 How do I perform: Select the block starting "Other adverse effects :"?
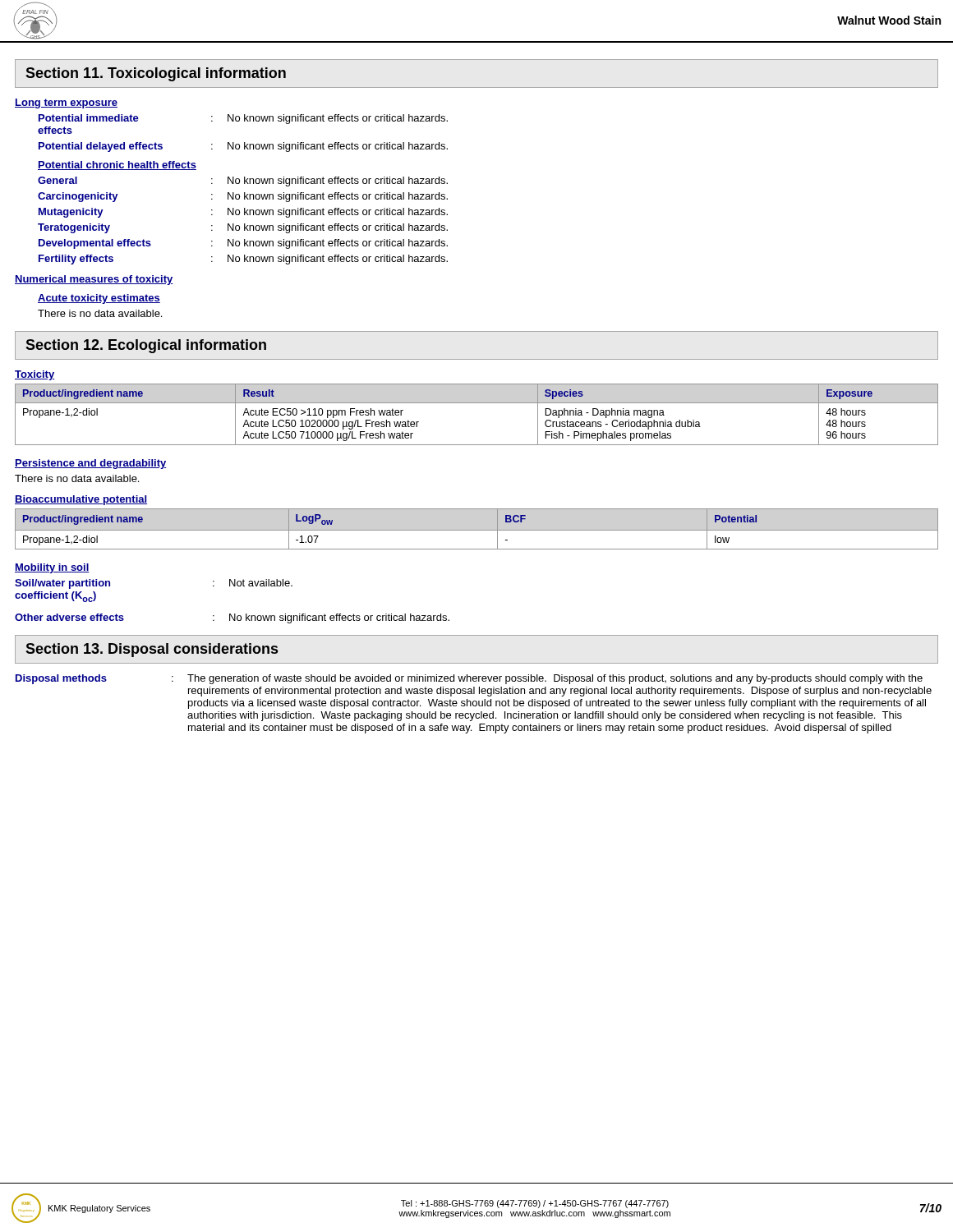(x=232, y=617)
